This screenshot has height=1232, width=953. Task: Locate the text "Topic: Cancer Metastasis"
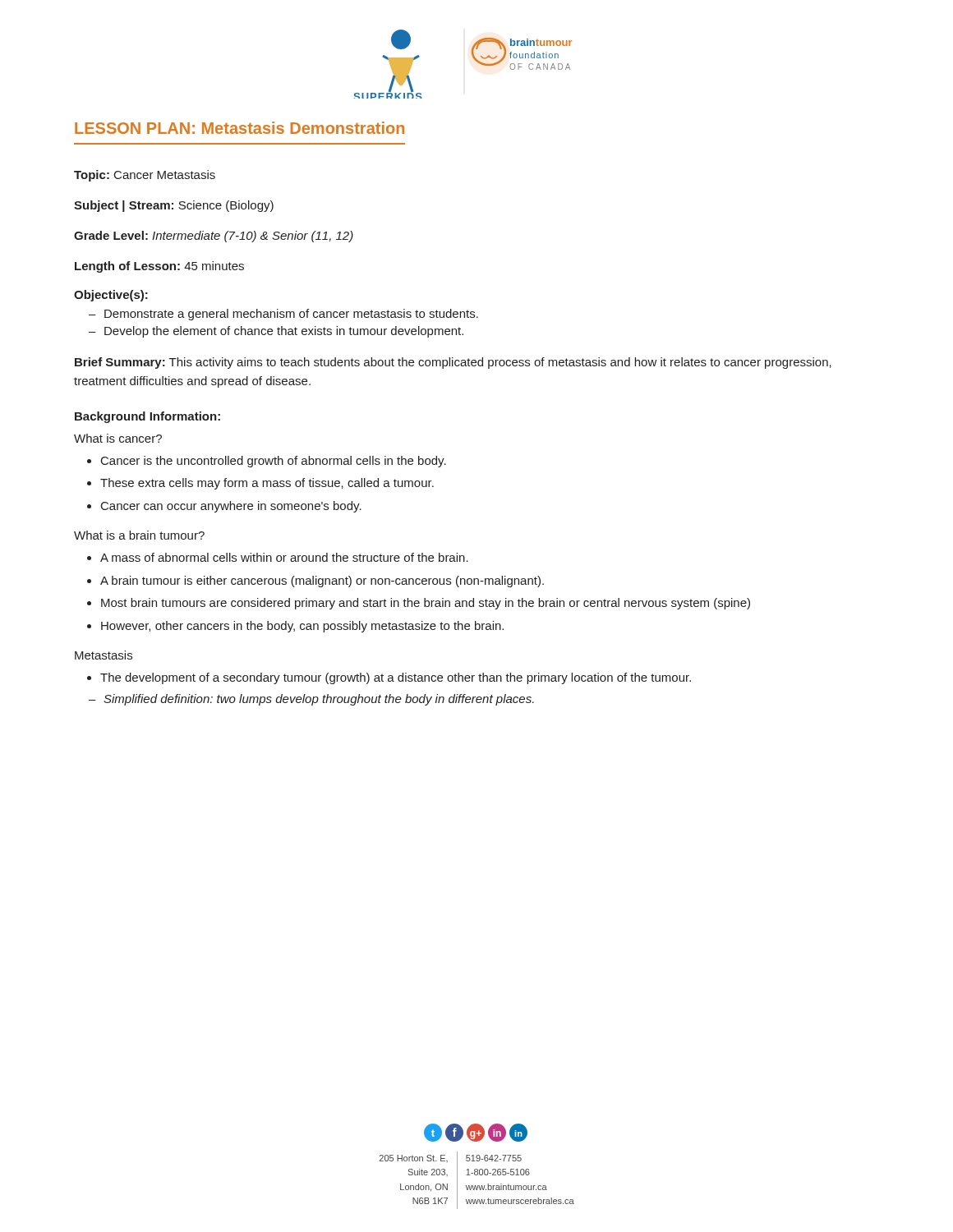(145, 175)
